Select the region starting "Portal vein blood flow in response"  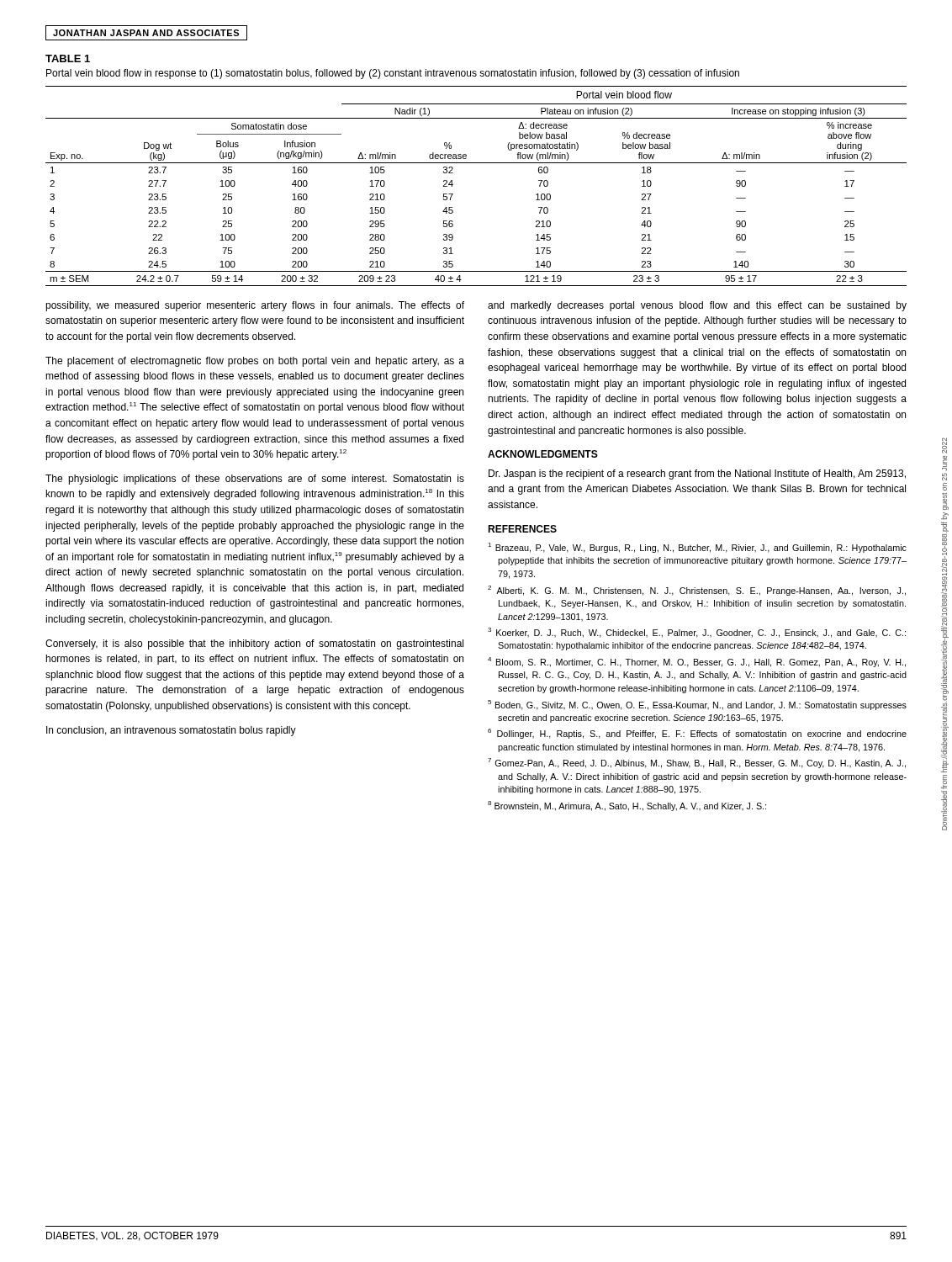[393, 73]
